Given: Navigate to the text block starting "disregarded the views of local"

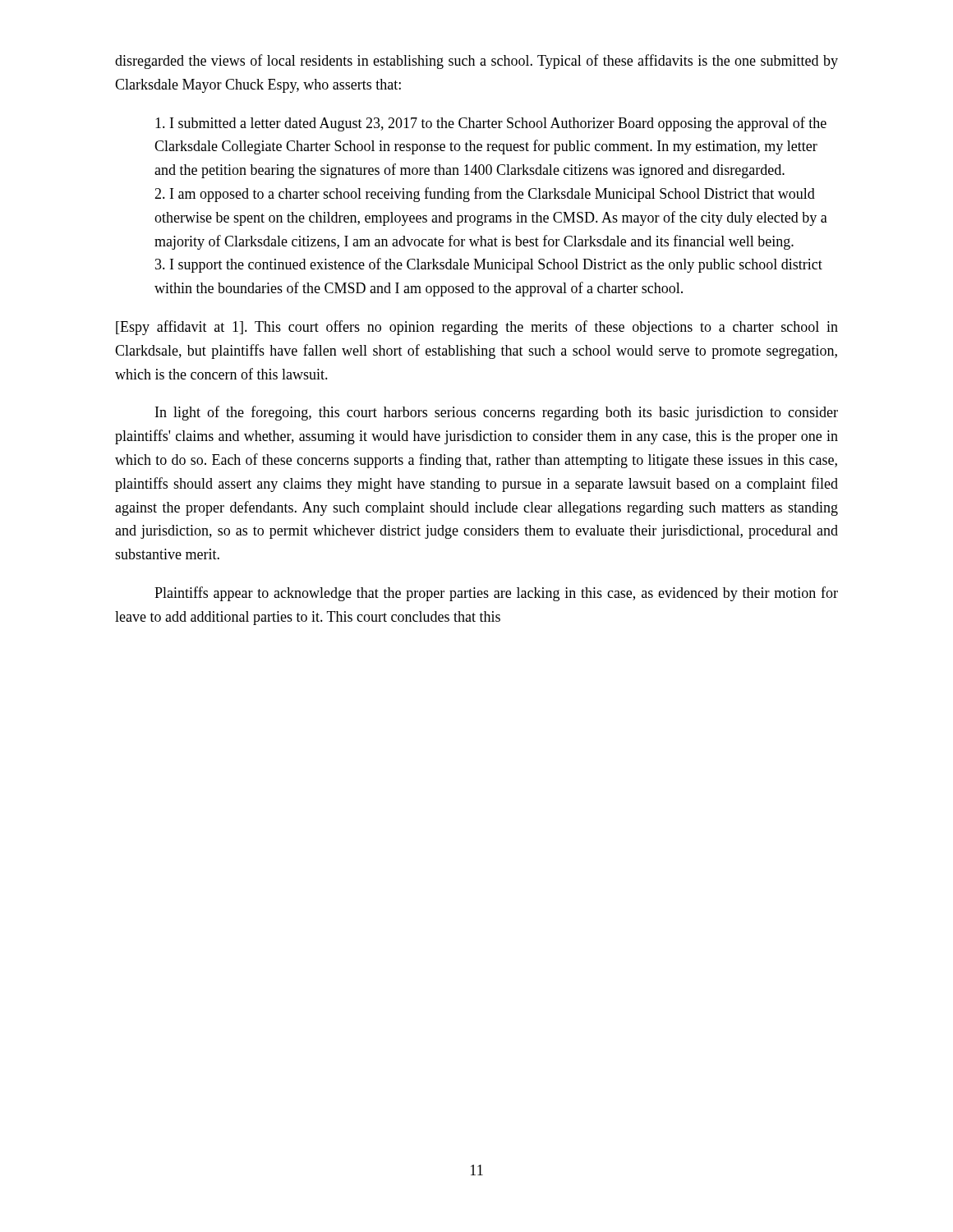Looking at the screenshot, I should 476,73.
